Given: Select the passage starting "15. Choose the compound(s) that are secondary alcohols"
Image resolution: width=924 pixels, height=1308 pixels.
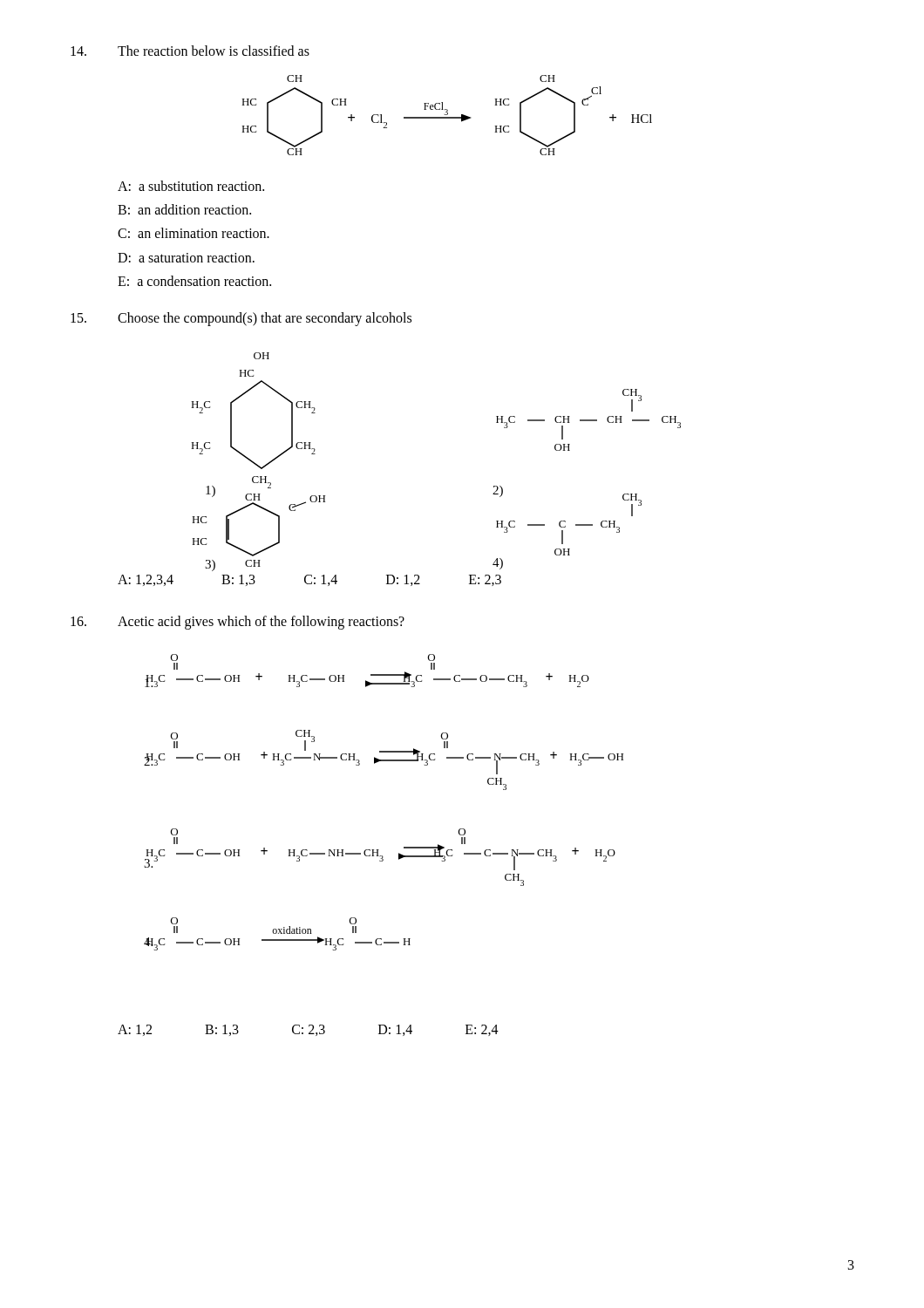Looking at the screenshot, I should click(241, 319).
